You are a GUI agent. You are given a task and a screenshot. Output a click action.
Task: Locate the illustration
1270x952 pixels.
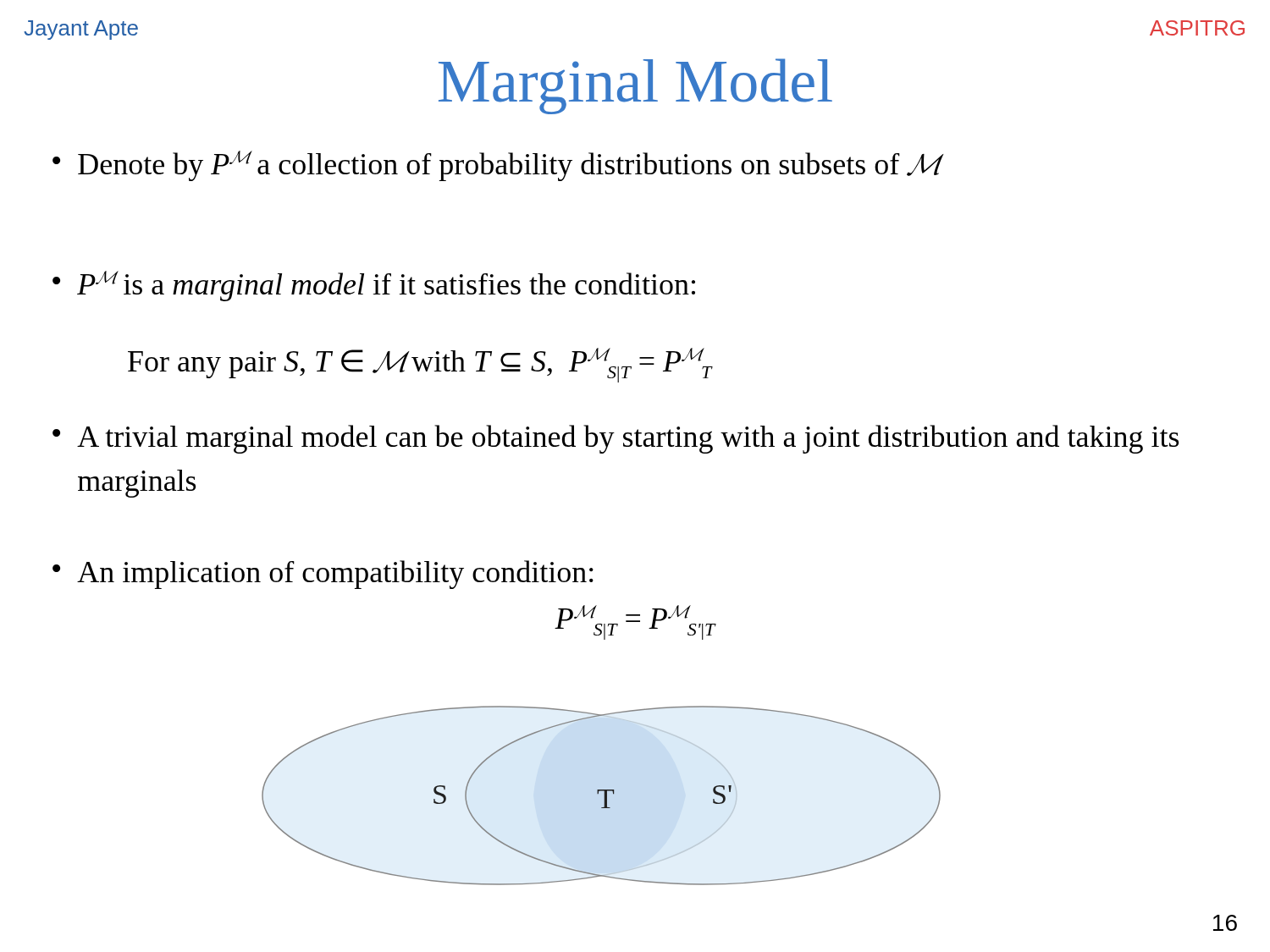click(593, 779)
